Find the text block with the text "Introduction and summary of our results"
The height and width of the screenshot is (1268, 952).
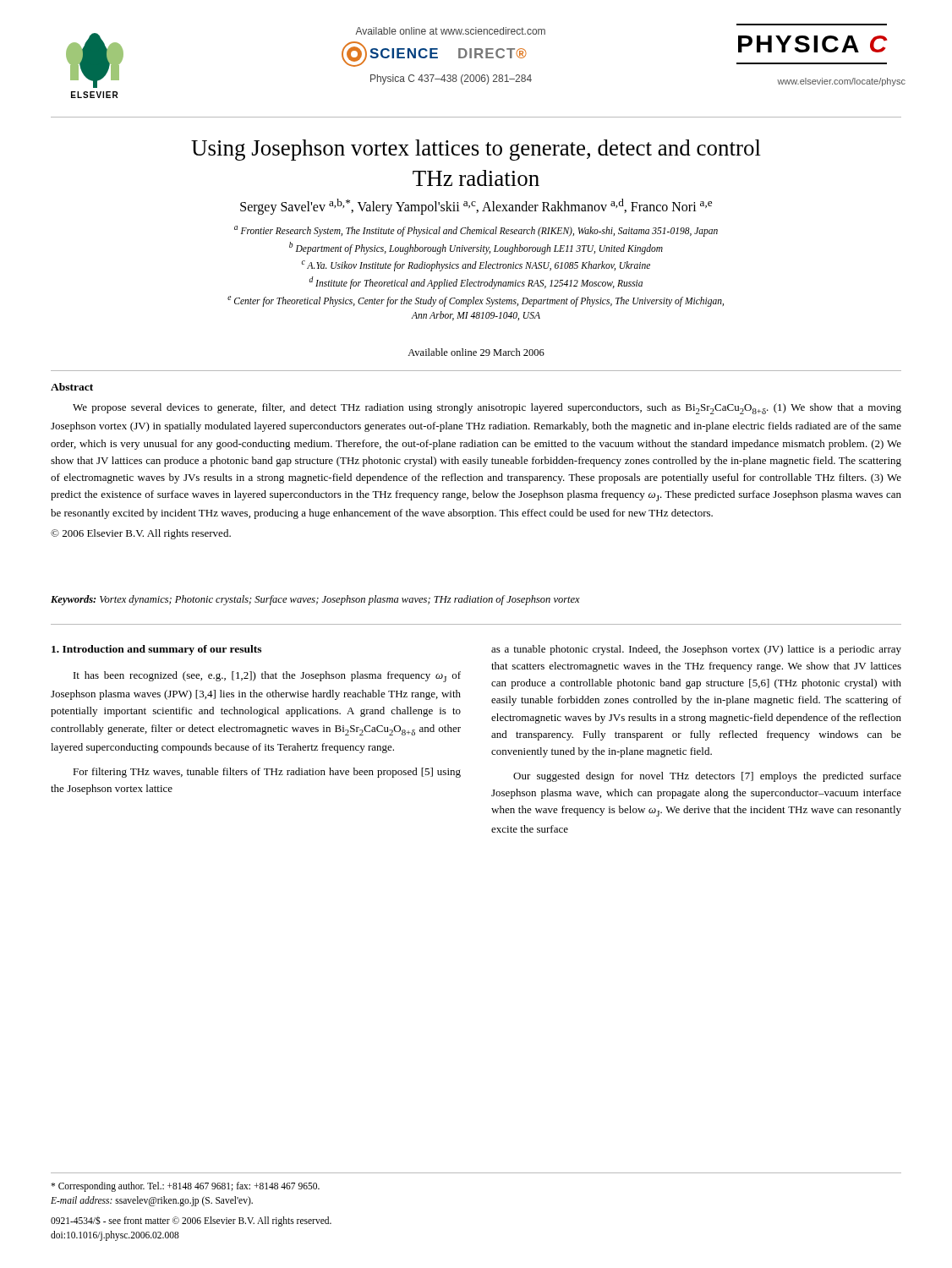pyautogui.click(x=256, y=719)
